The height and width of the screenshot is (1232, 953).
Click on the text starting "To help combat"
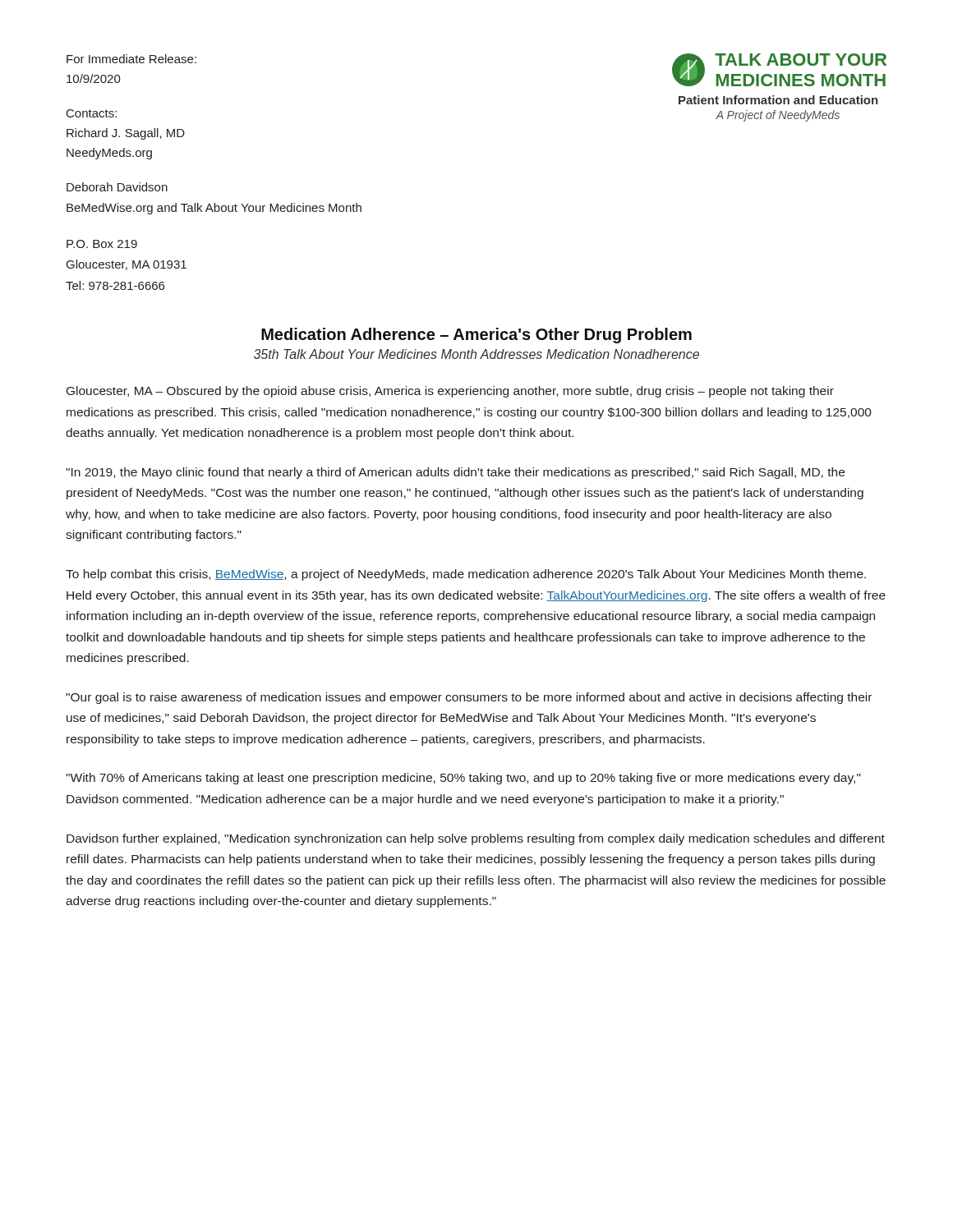point(476,616)
